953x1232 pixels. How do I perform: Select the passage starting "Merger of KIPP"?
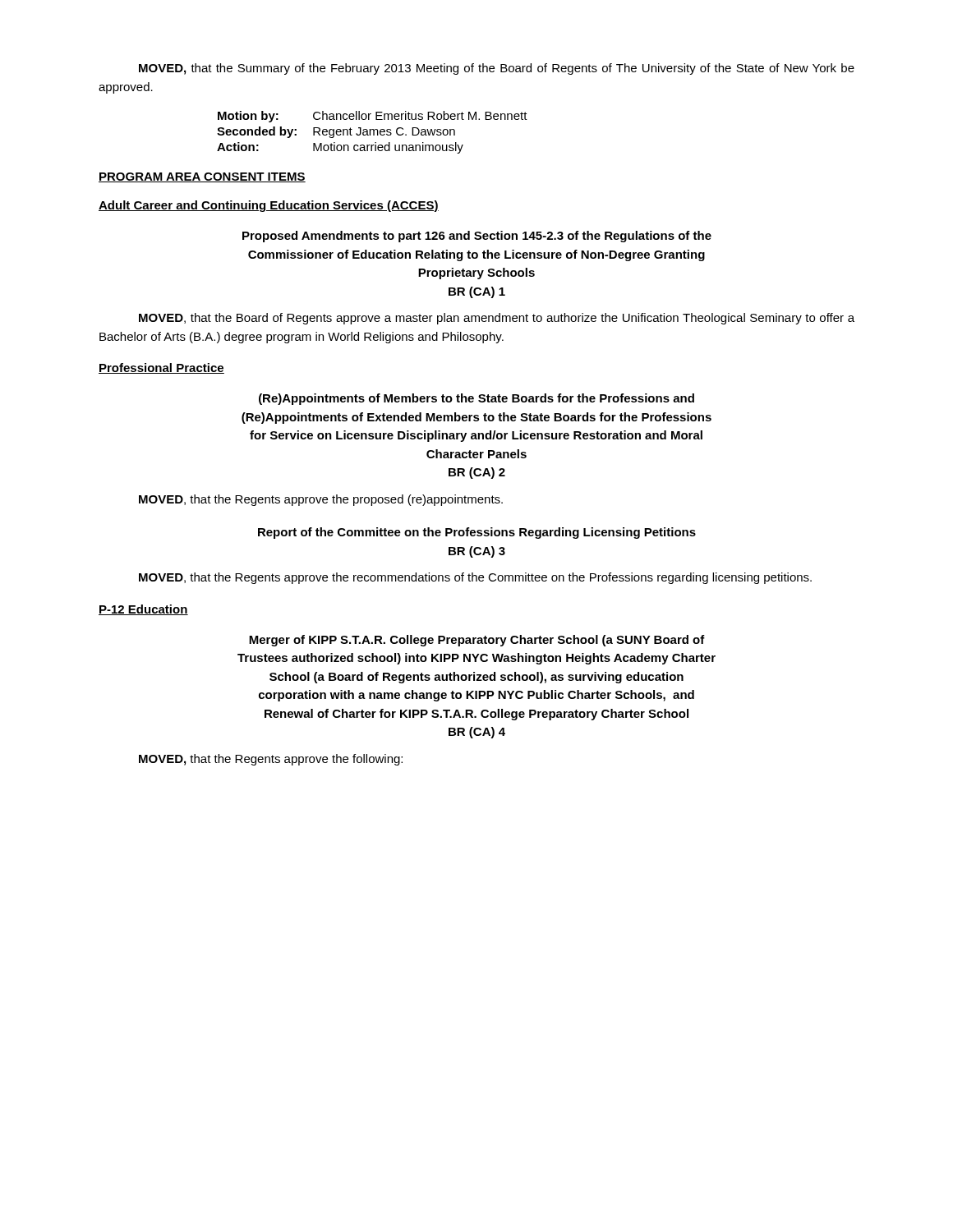(476, 685)
